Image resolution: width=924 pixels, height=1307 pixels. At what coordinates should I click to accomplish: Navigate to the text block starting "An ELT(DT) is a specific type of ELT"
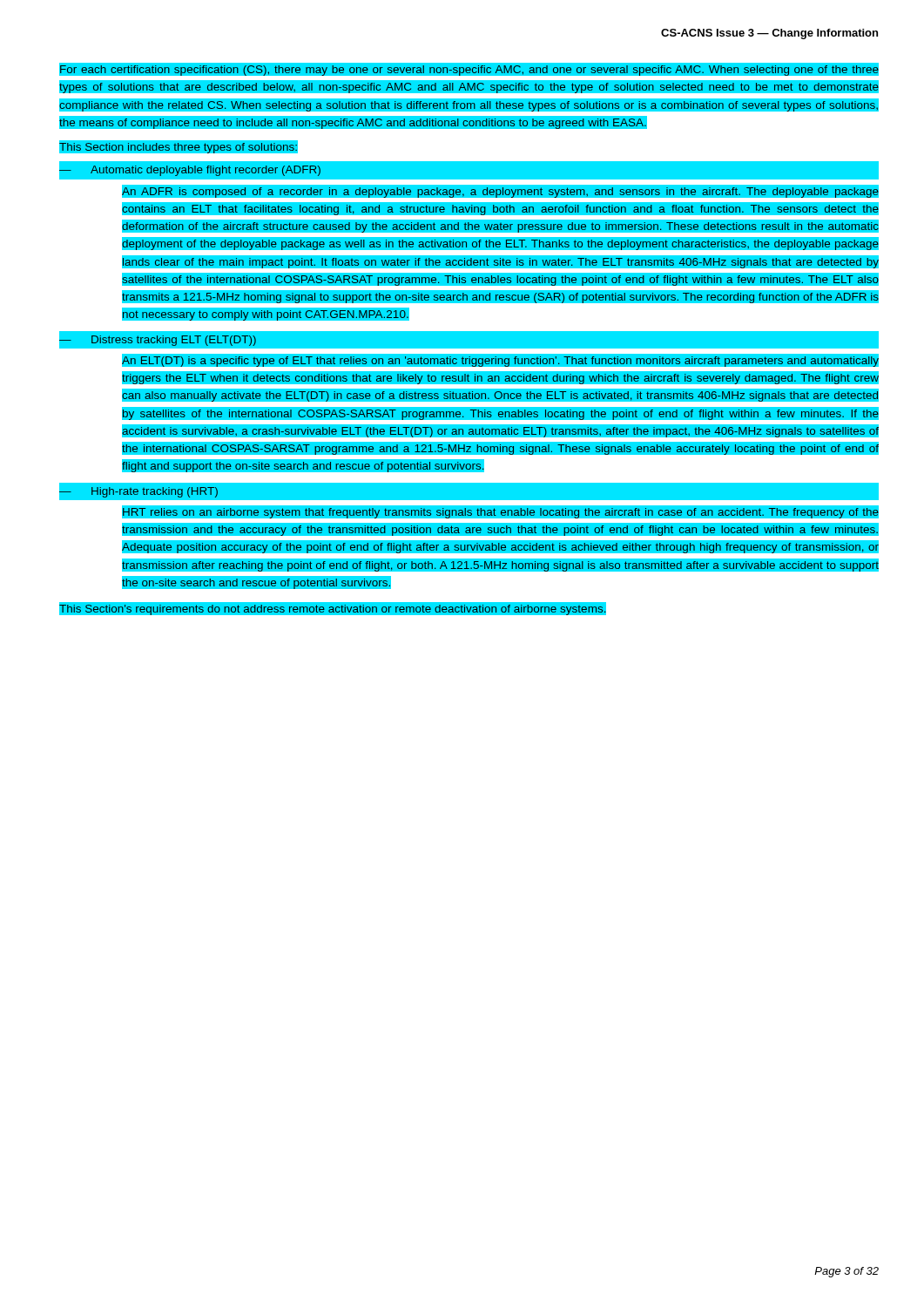(x=500, y=413)
